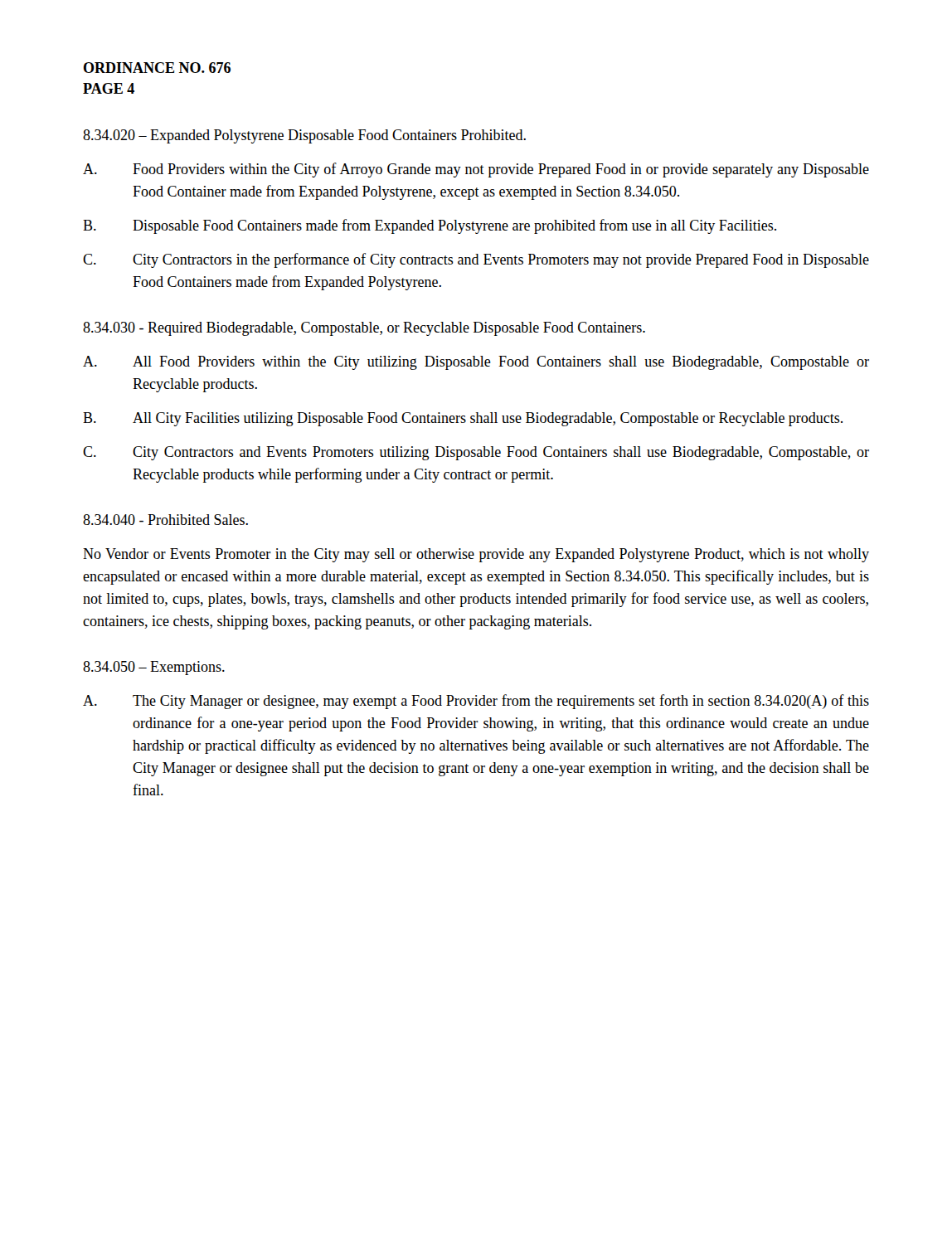This screenshot has width=952, height=1244.
Task: Locate the passage starting "A. Food Providers within the City of"
Action: 476,181
